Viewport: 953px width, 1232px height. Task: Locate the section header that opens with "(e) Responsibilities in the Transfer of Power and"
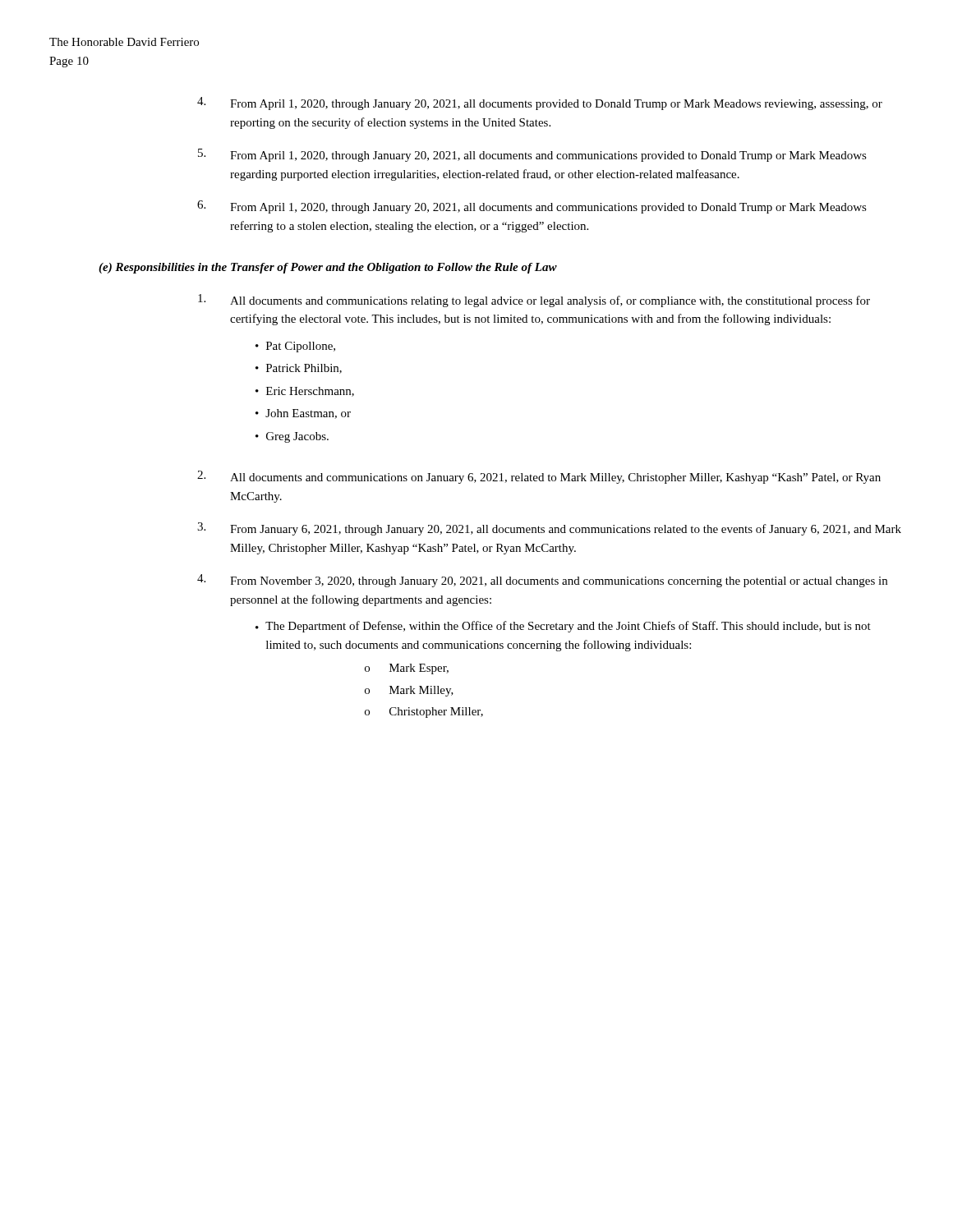[x=328, y=267]
